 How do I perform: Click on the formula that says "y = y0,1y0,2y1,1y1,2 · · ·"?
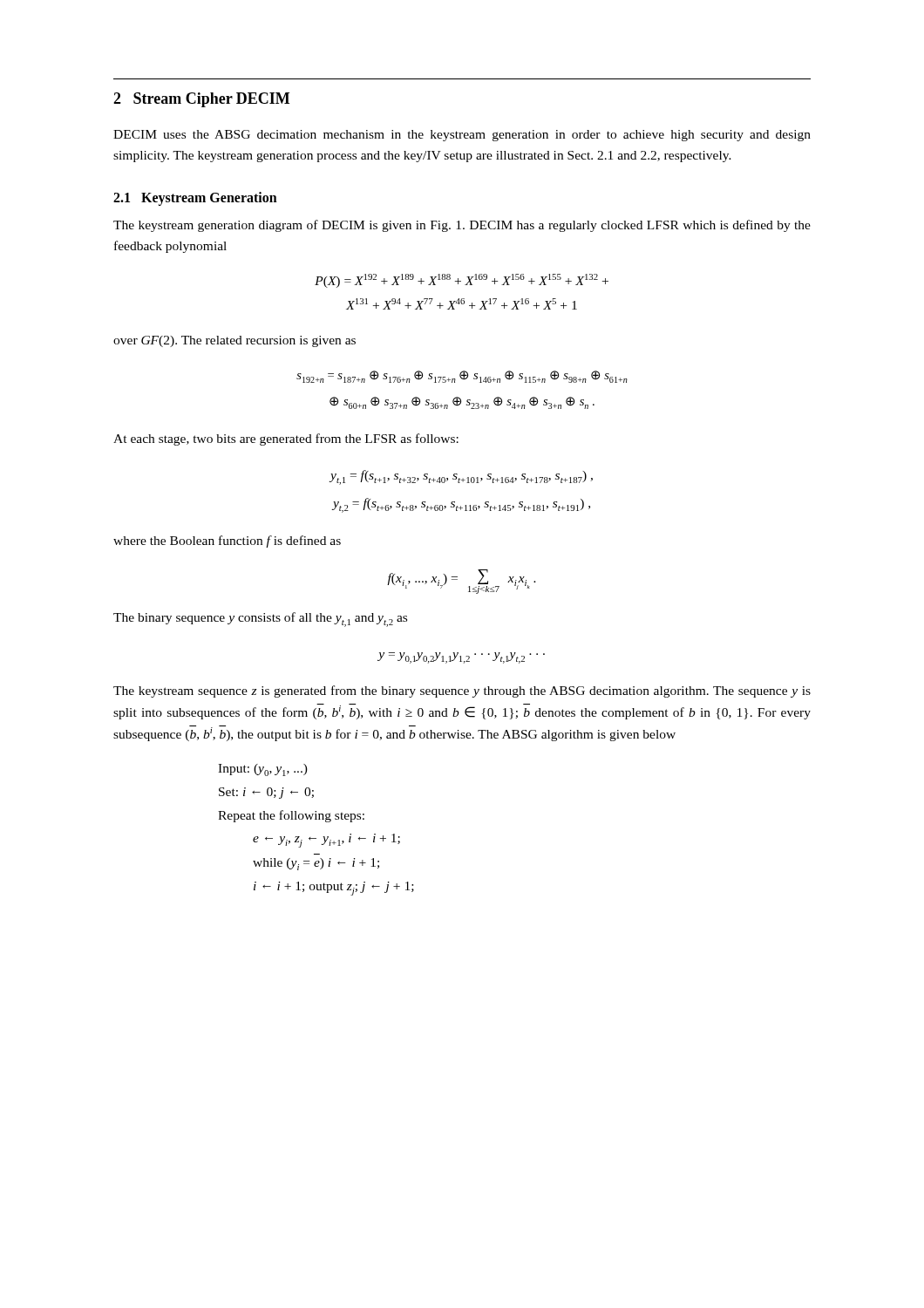coord(462,655)
